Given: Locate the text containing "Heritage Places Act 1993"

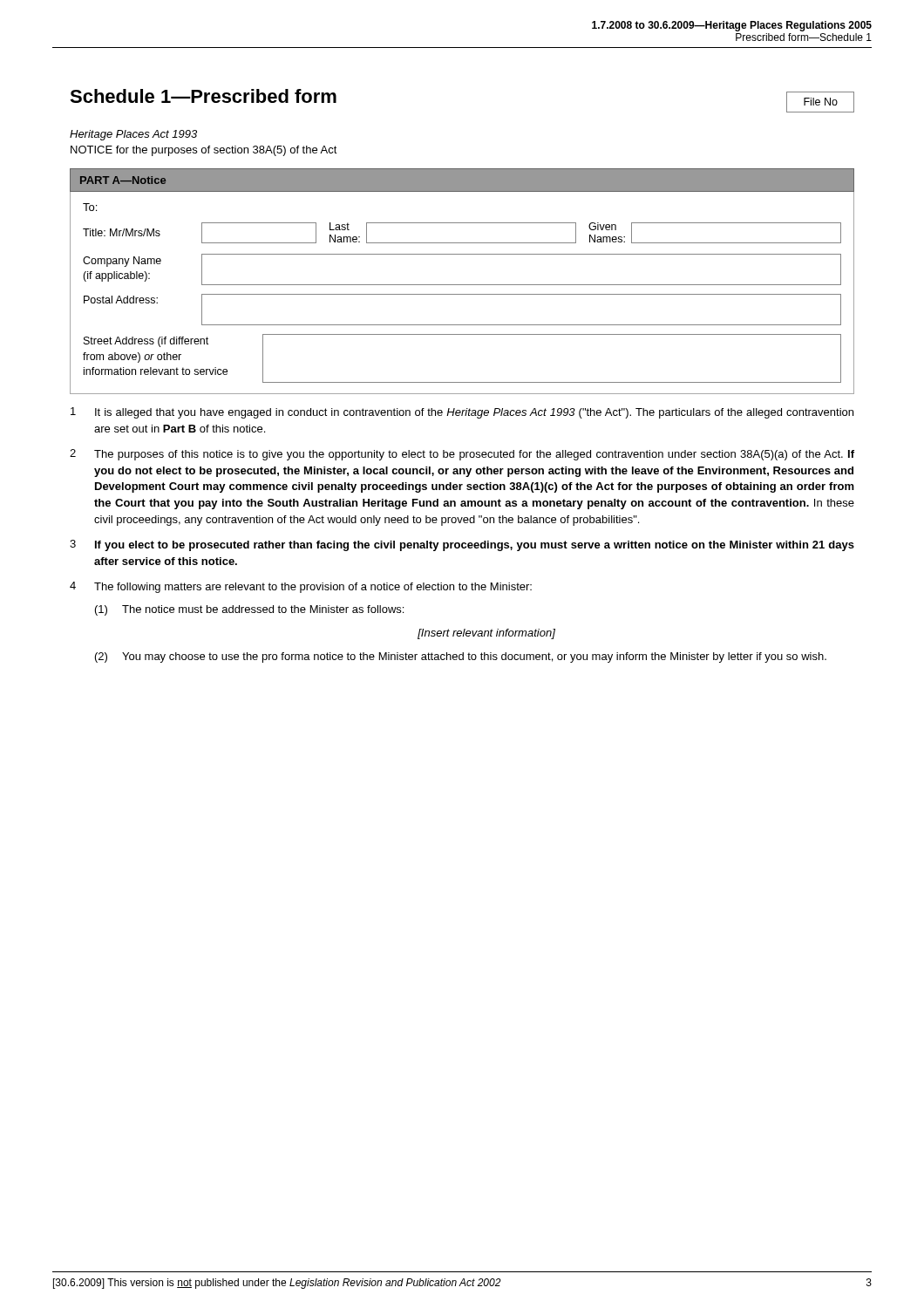Looking at the screenshot, I should [133, 134].
